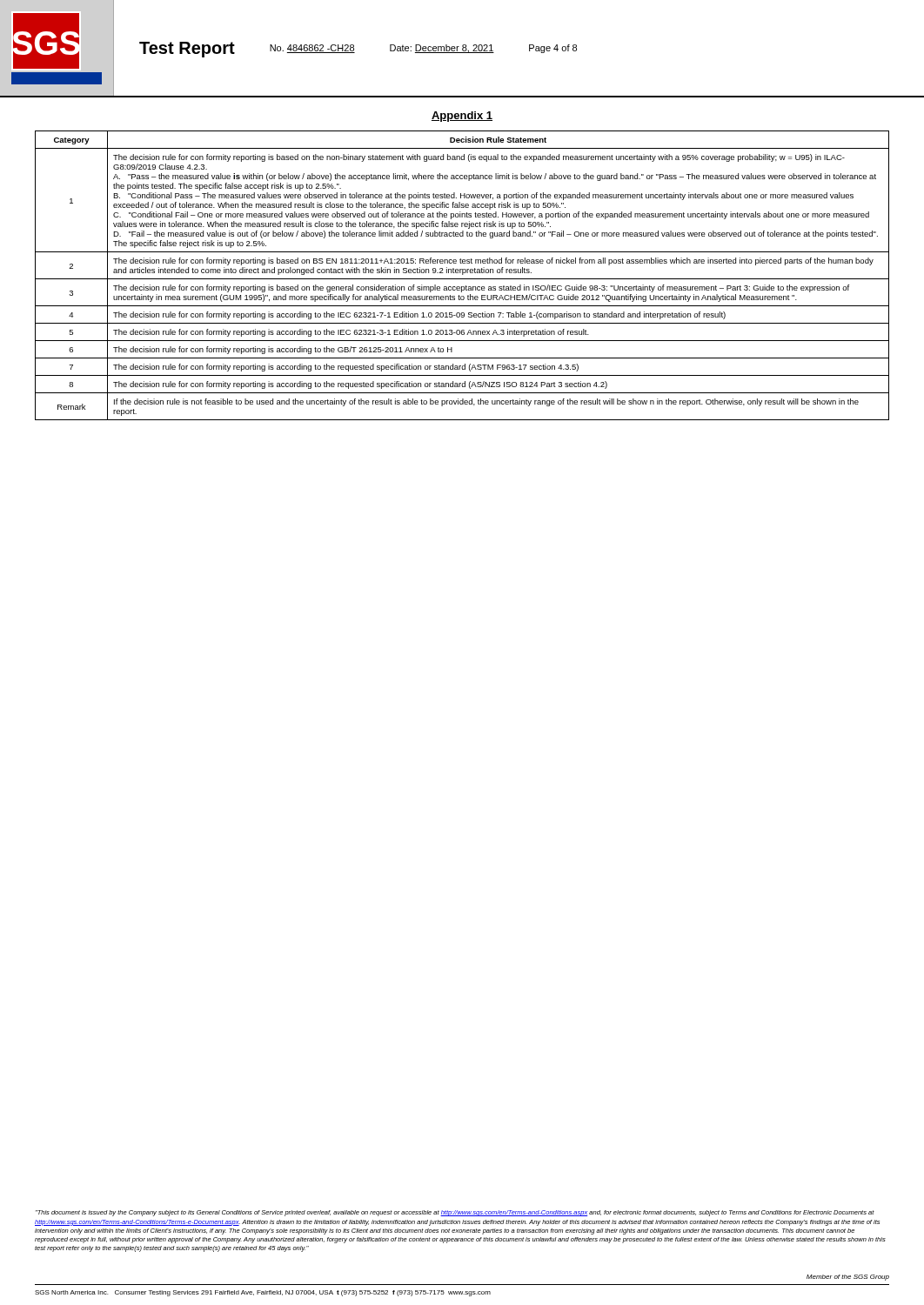Image resolution: width=924 pixels, height=1305 pixels.
Task: Find the table that mentions "The decision rule for"
Action: (x=462, y=275)
